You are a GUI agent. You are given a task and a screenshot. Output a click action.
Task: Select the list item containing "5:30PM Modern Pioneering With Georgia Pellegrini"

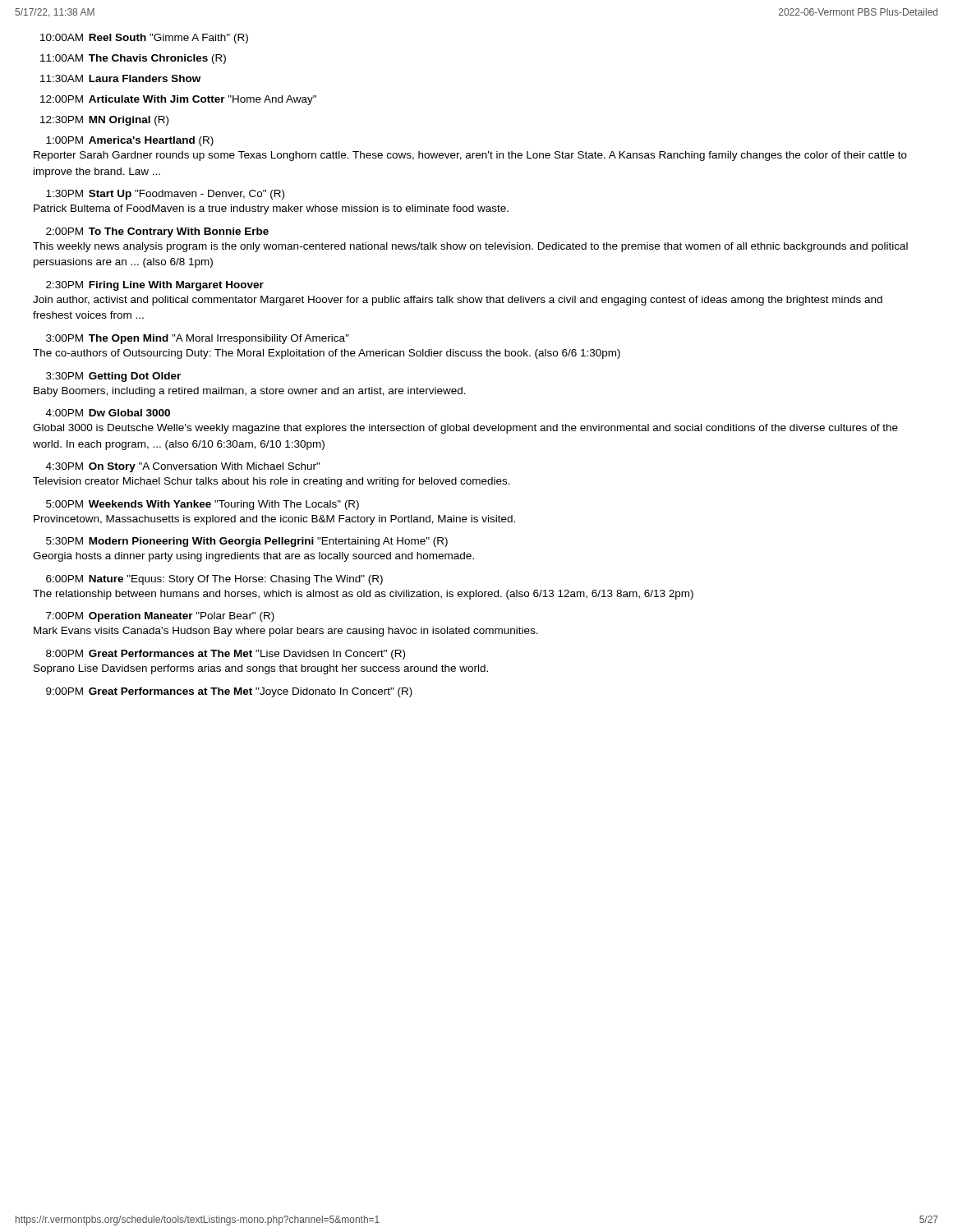(x=476, y=550)
